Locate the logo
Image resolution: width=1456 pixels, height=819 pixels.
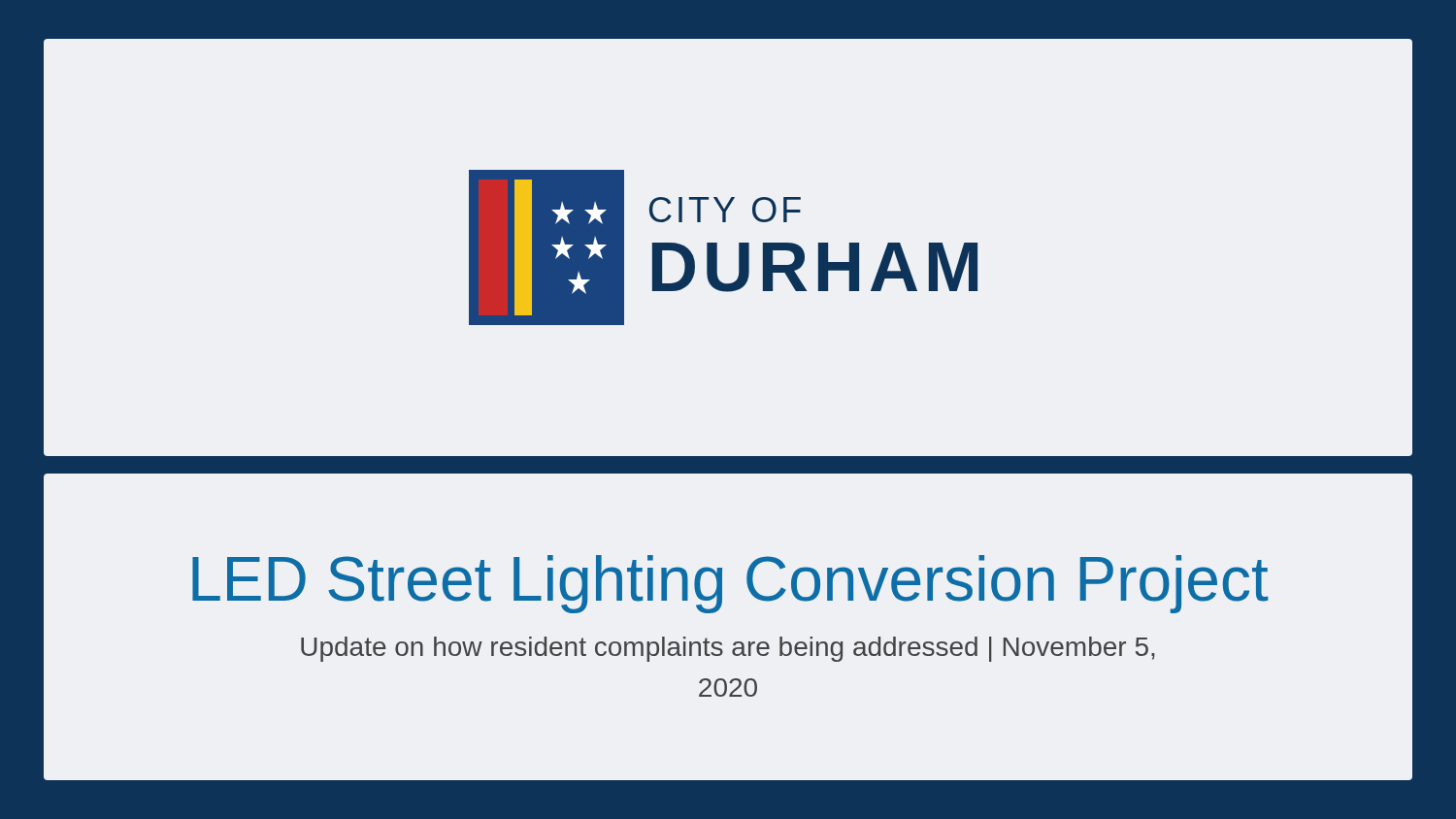pos(728,247)
